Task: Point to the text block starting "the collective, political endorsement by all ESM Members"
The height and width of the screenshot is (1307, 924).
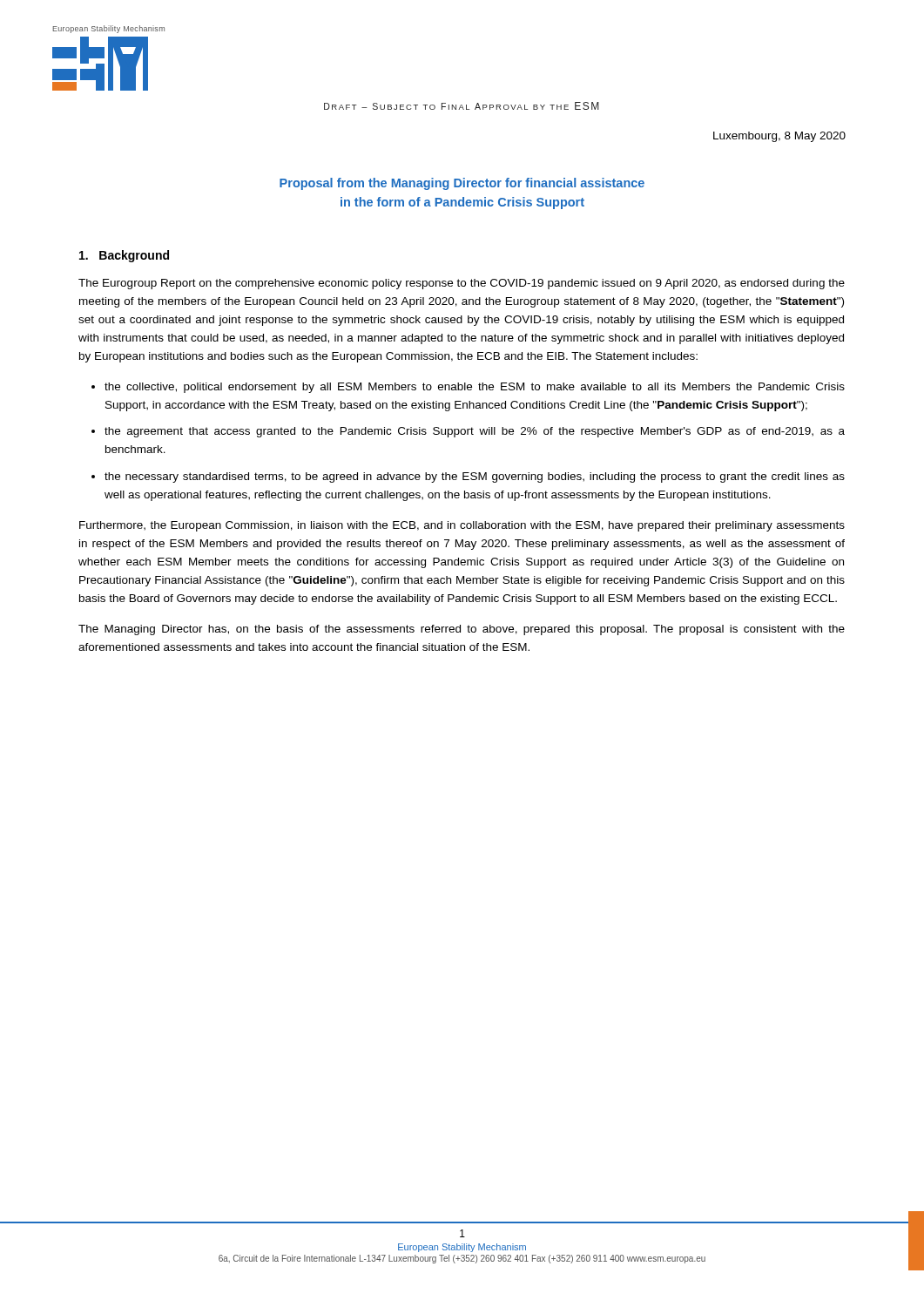Action: [475, 395]
